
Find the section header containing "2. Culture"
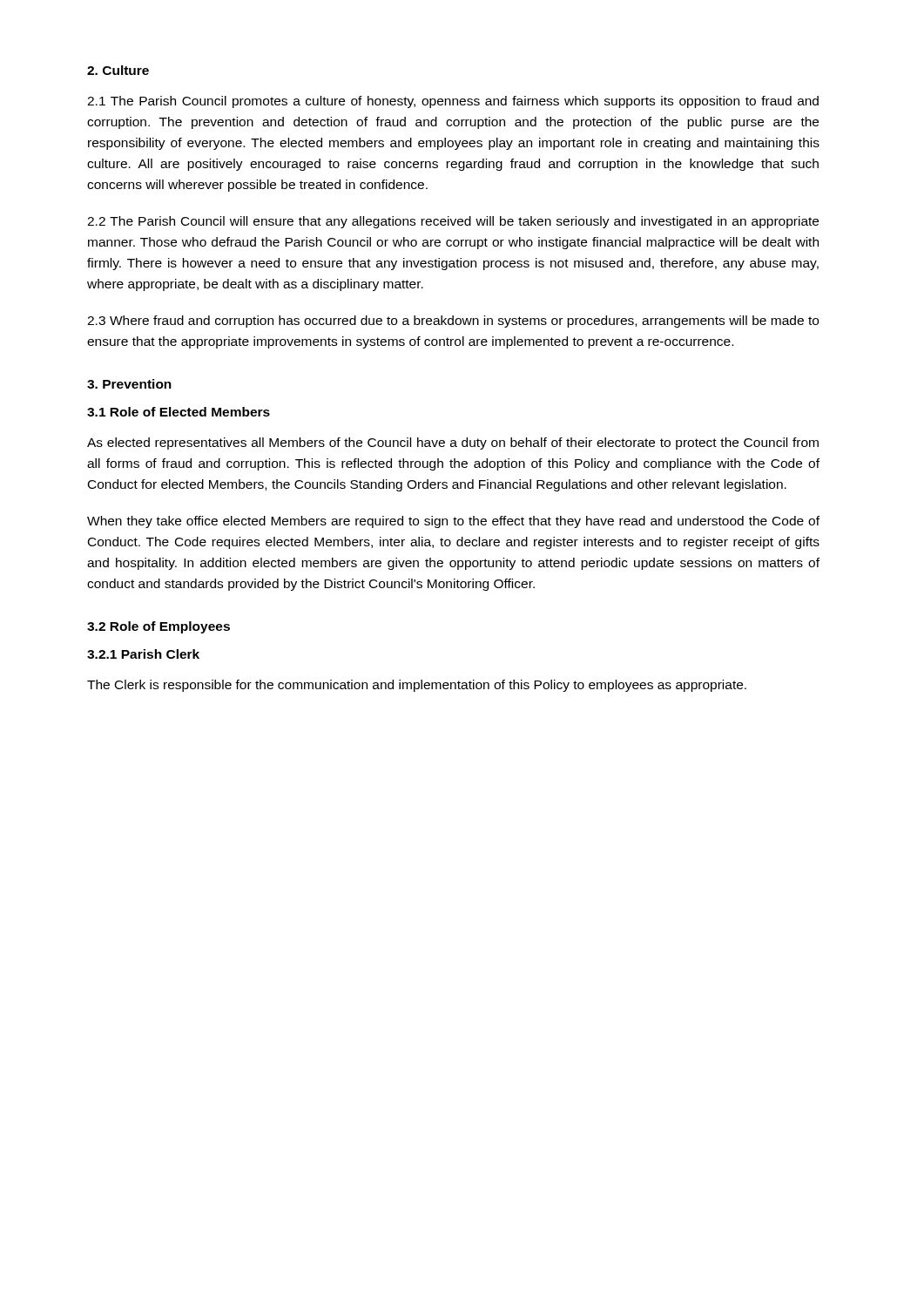click(x=118, y=70)
